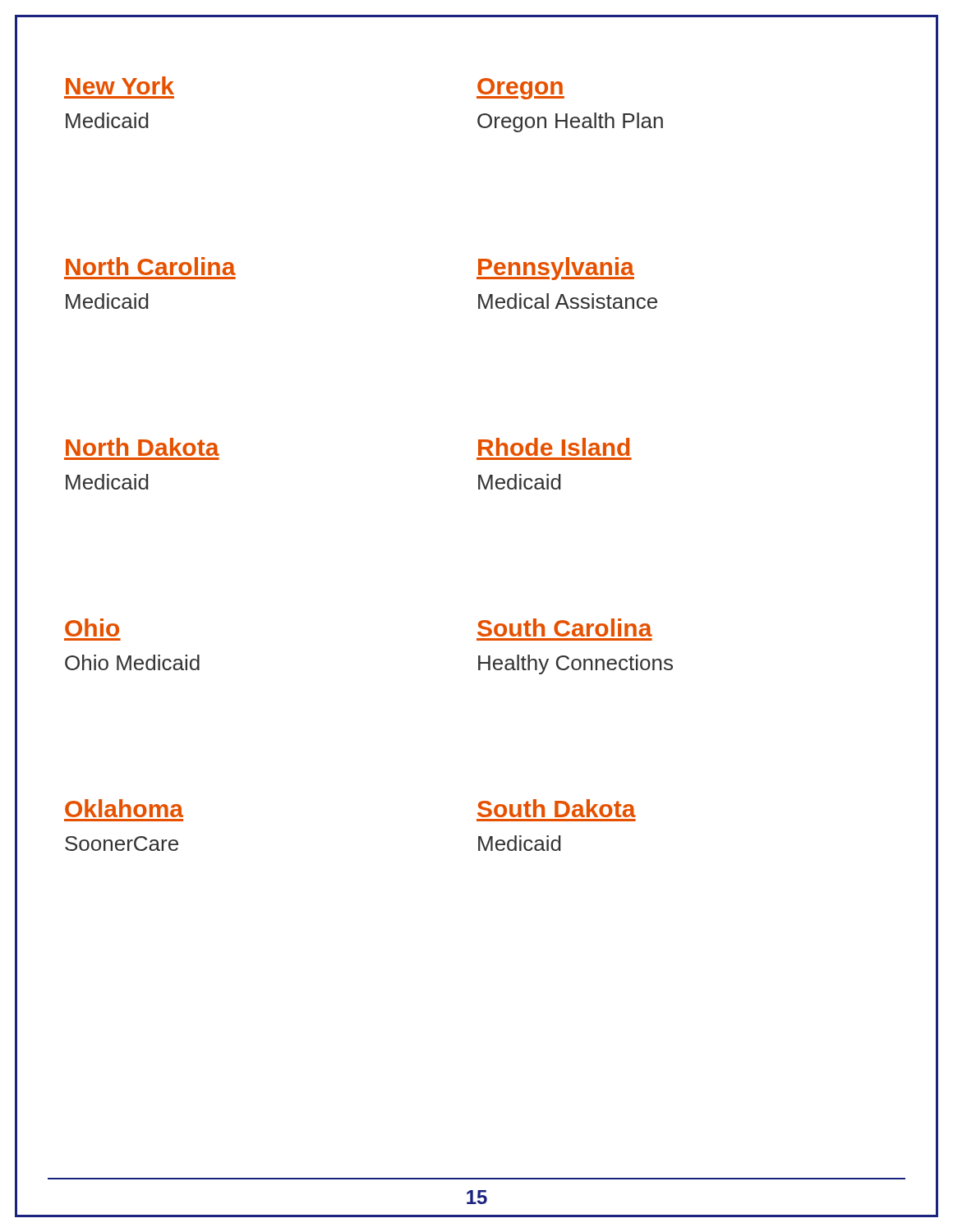953x1232 pixels.
Task: Locate the text containing "Pennsylvania Medical Assistance"
Action: [x=555, y=269]
